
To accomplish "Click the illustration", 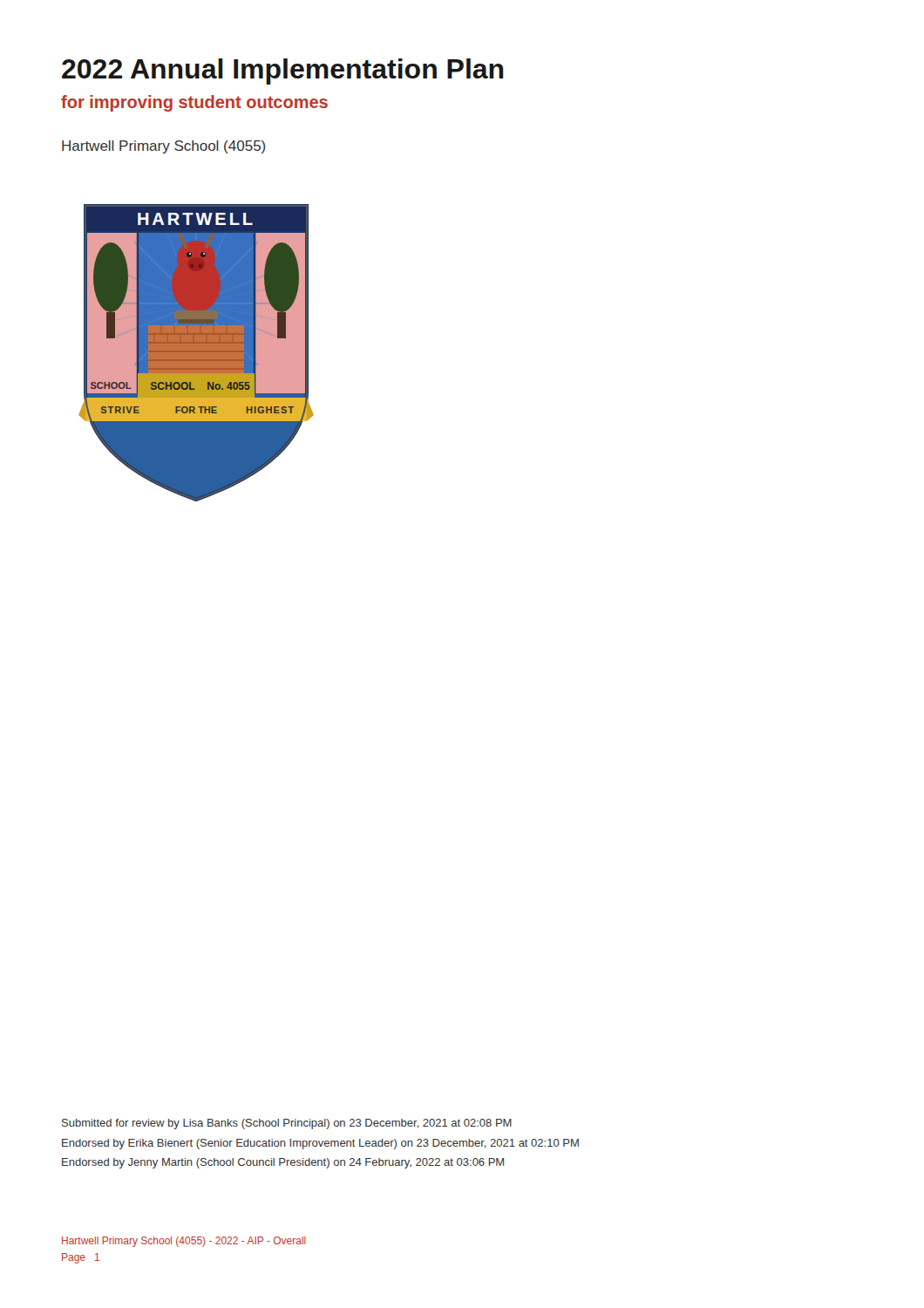I will click(x=196, y=353).
